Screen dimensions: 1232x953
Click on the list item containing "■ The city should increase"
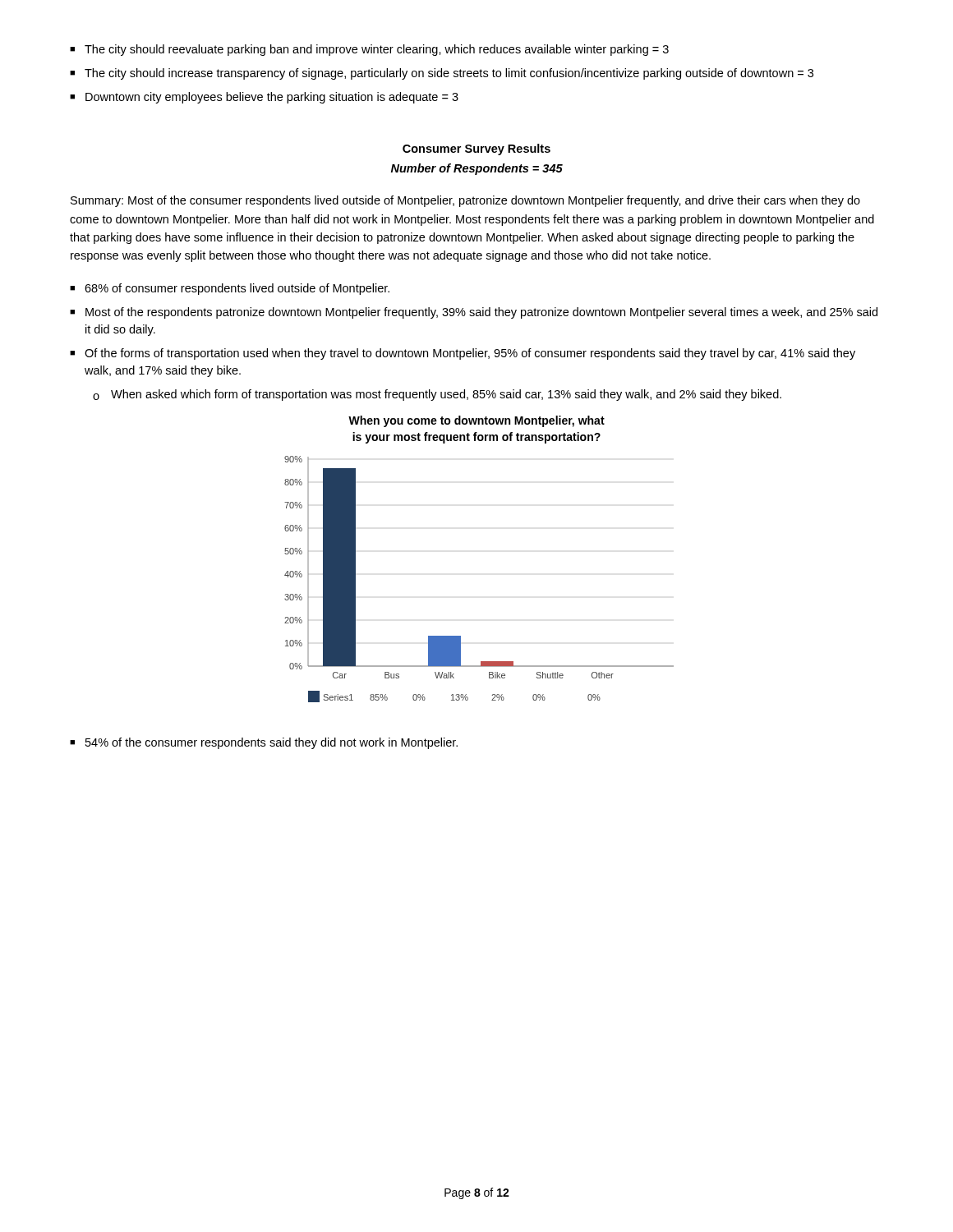442,74
